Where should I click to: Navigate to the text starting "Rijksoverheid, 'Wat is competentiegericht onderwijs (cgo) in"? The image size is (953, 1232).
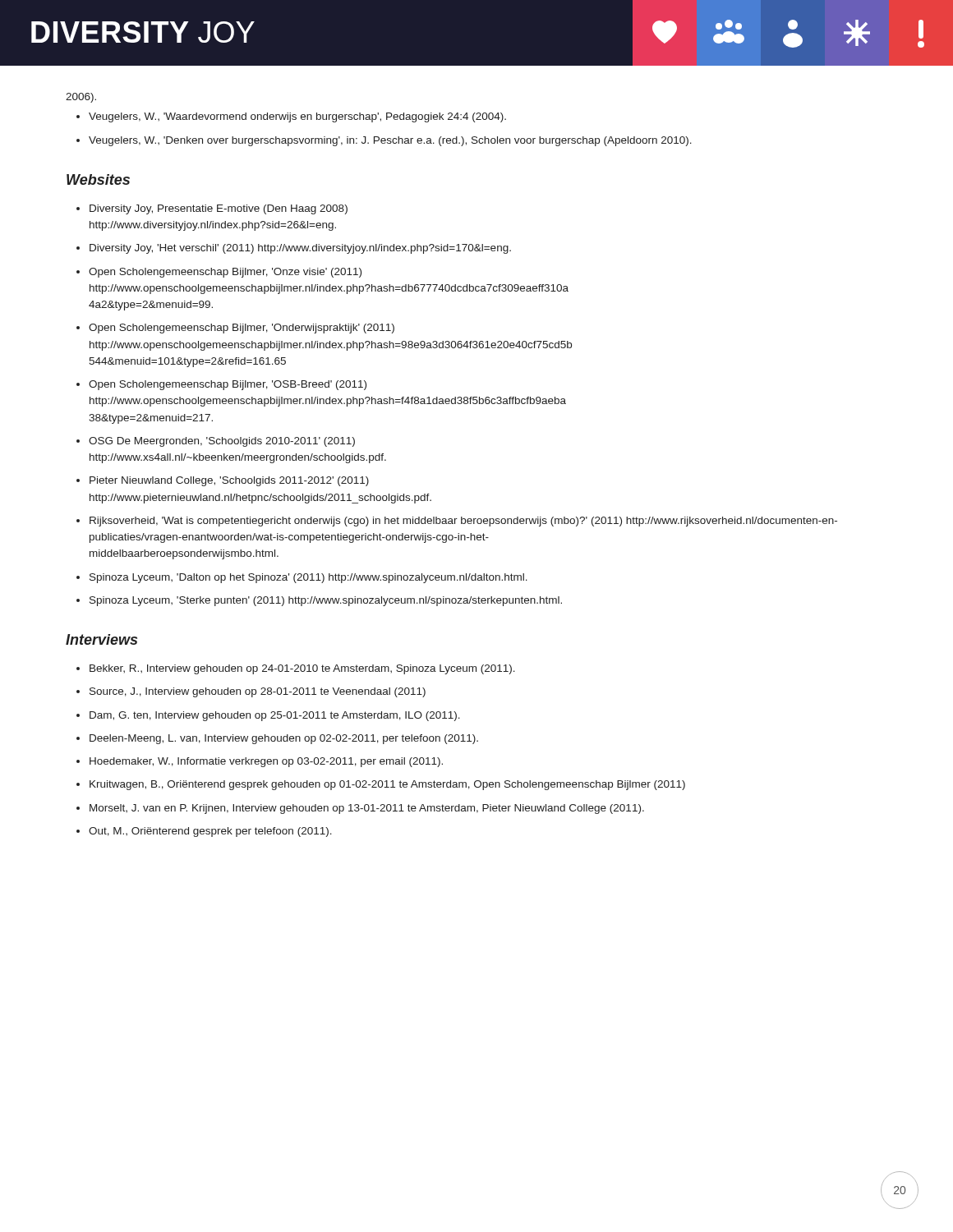coord(463,537)
